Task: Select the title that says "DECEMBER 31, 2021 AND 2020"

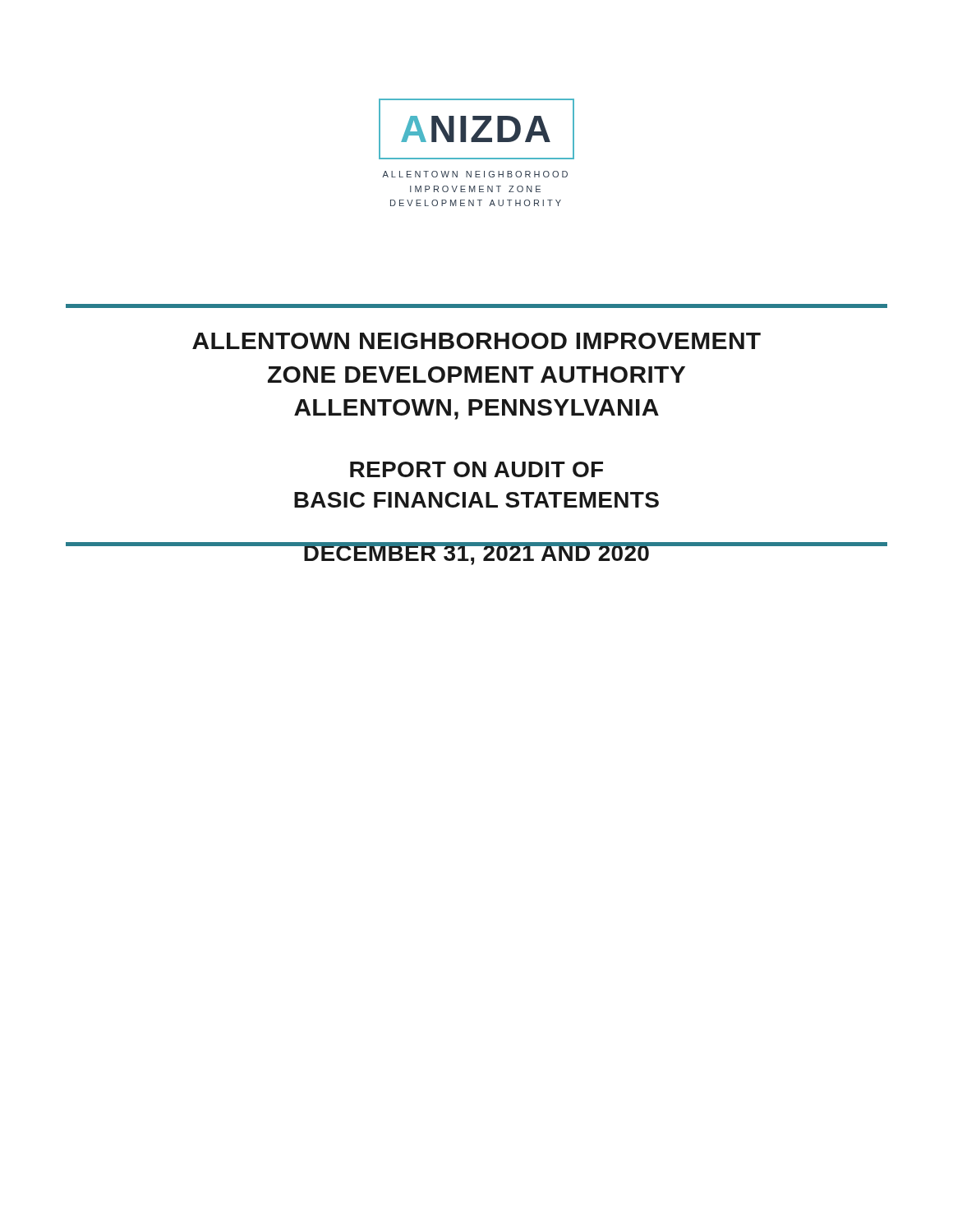Action: coord(476,553)
